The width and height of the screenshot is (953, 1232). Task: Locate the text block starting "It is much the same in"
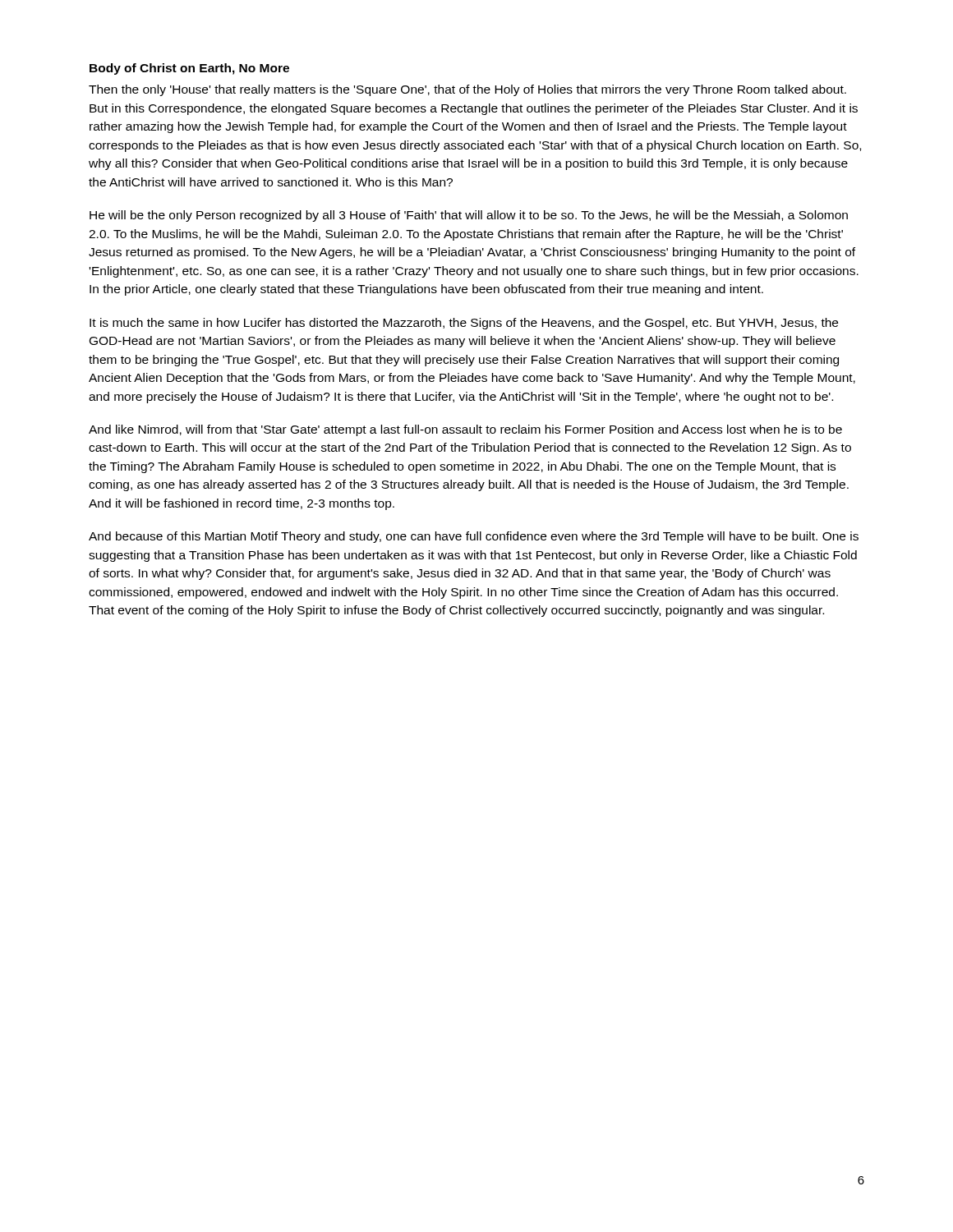coord(472,359)
